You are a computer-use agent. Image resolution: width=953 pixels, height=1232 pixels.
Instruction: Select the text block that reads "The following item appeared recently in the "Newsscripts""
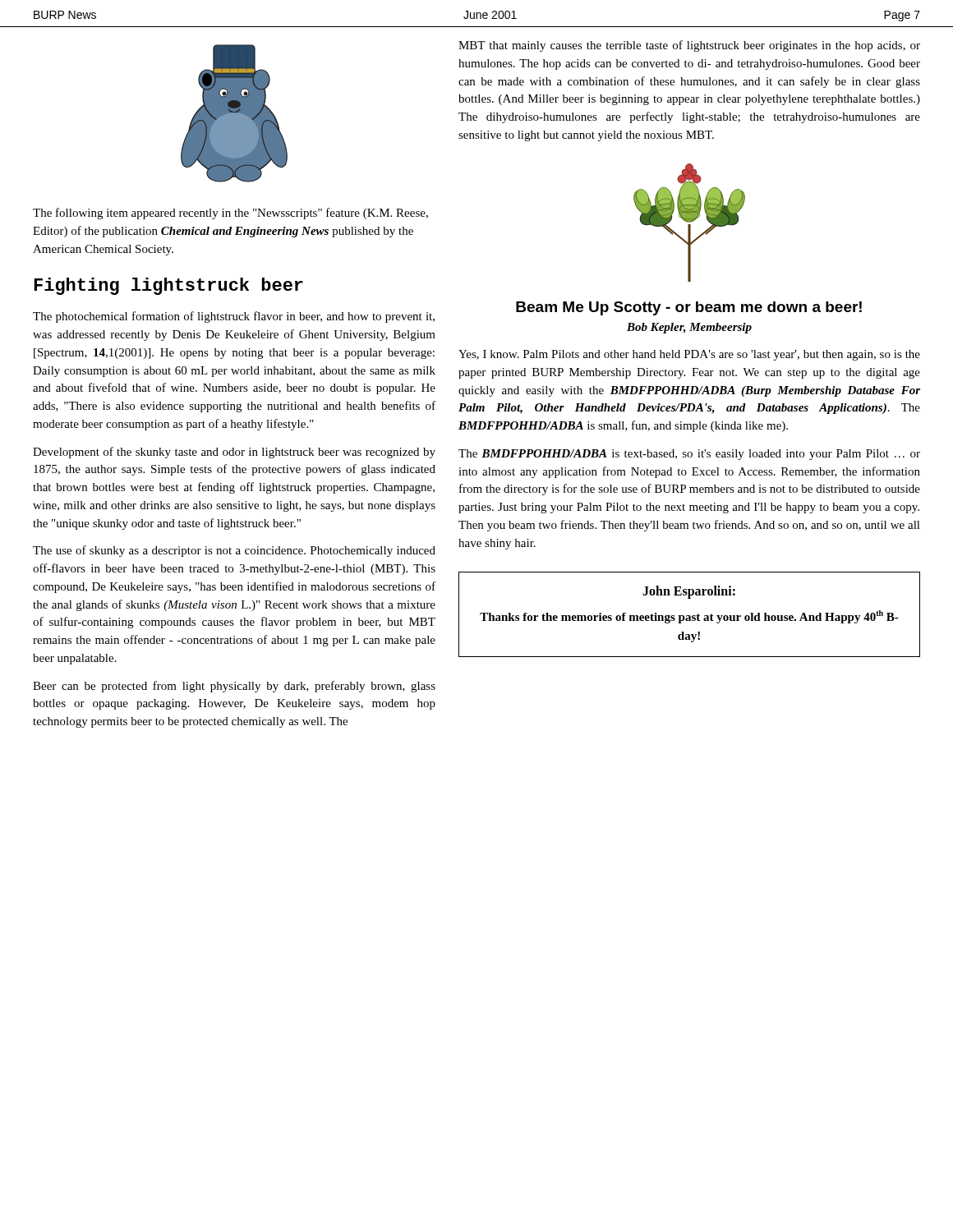(231, 231)
